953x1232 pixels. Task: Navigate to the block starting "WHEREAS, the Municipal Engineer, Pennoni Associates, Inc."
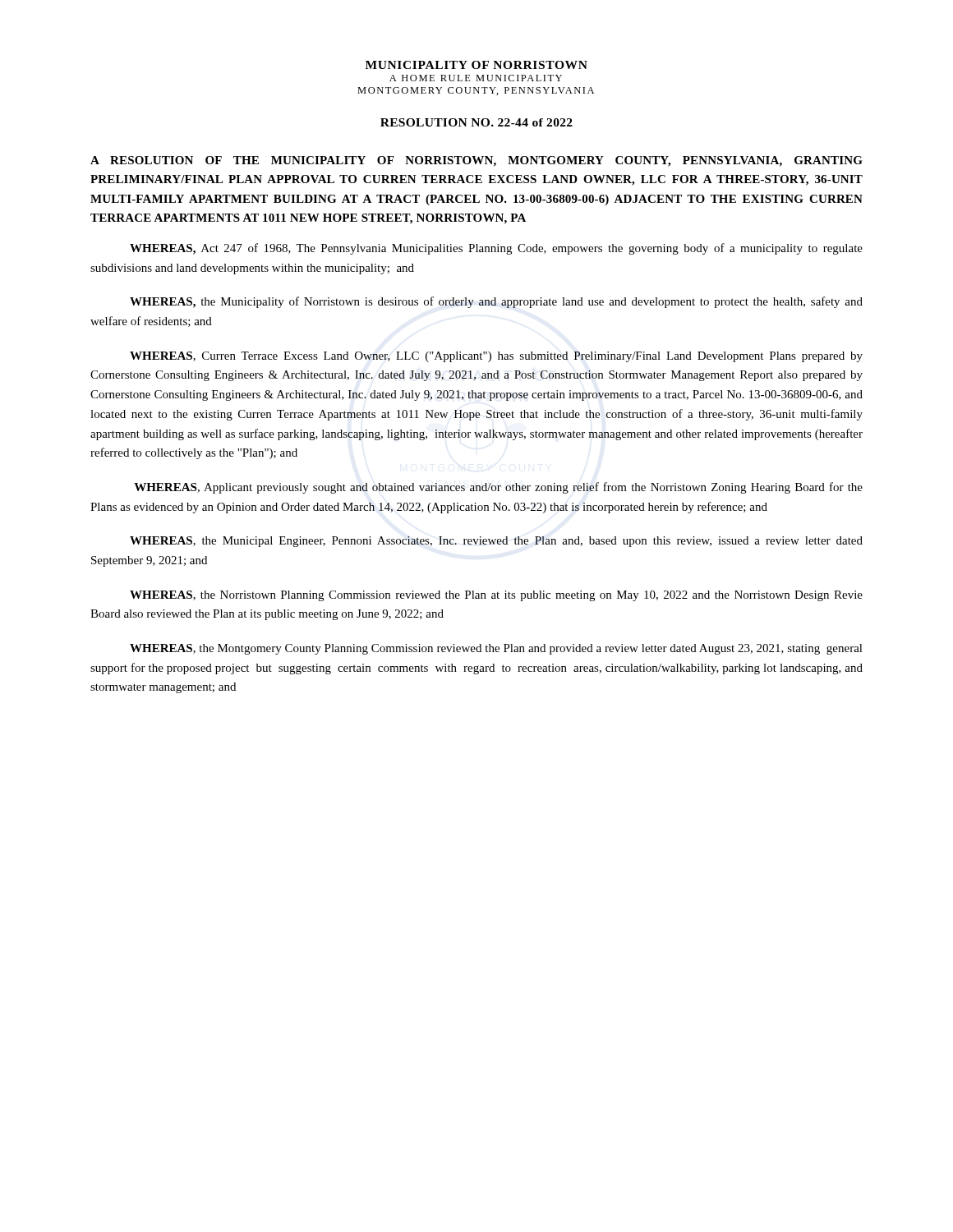tap(476, 550)
